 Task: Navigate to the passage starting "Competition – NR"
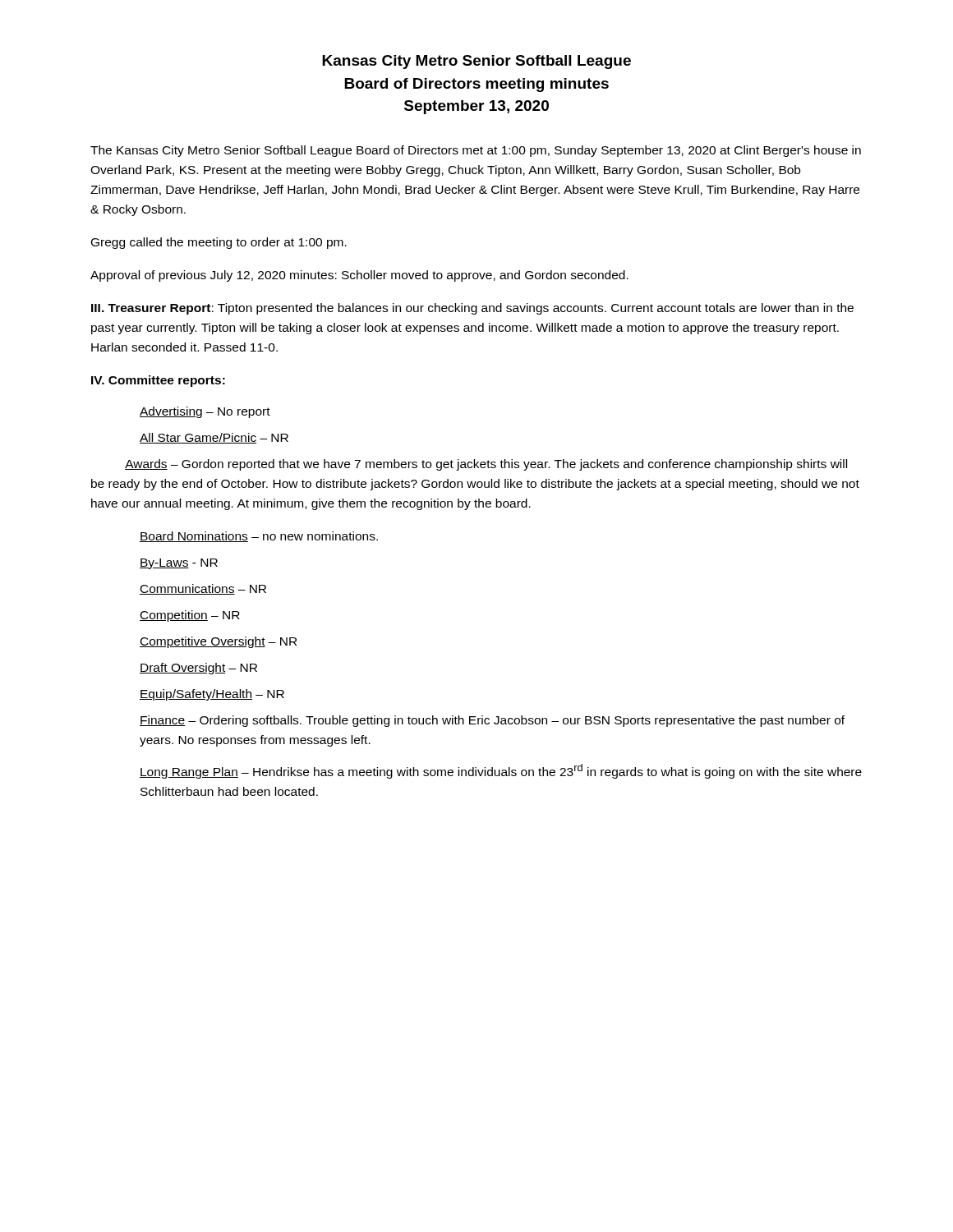pos(190,615)
